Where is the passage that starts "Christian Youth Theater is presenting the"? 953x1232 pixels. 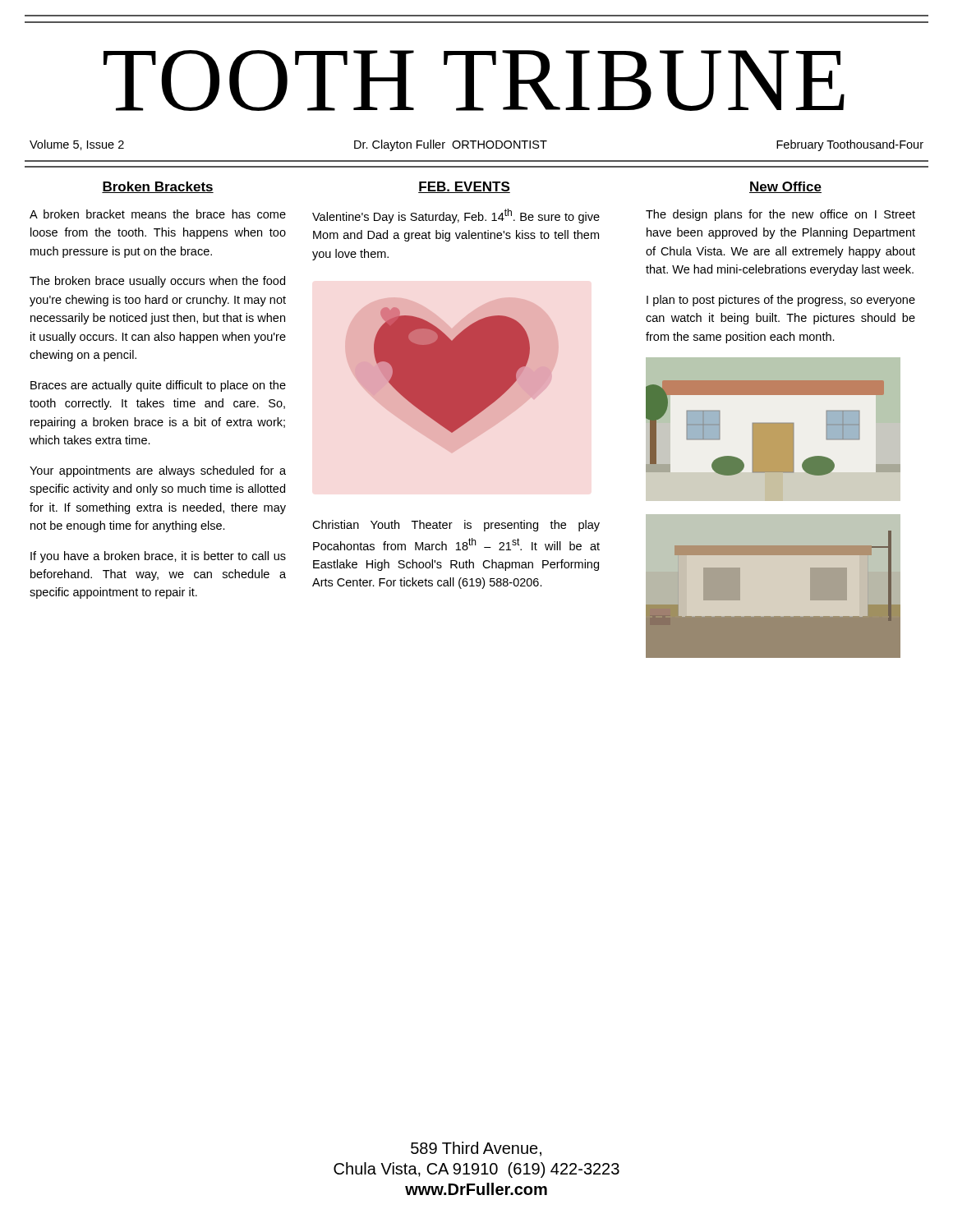tap(456, 554)
